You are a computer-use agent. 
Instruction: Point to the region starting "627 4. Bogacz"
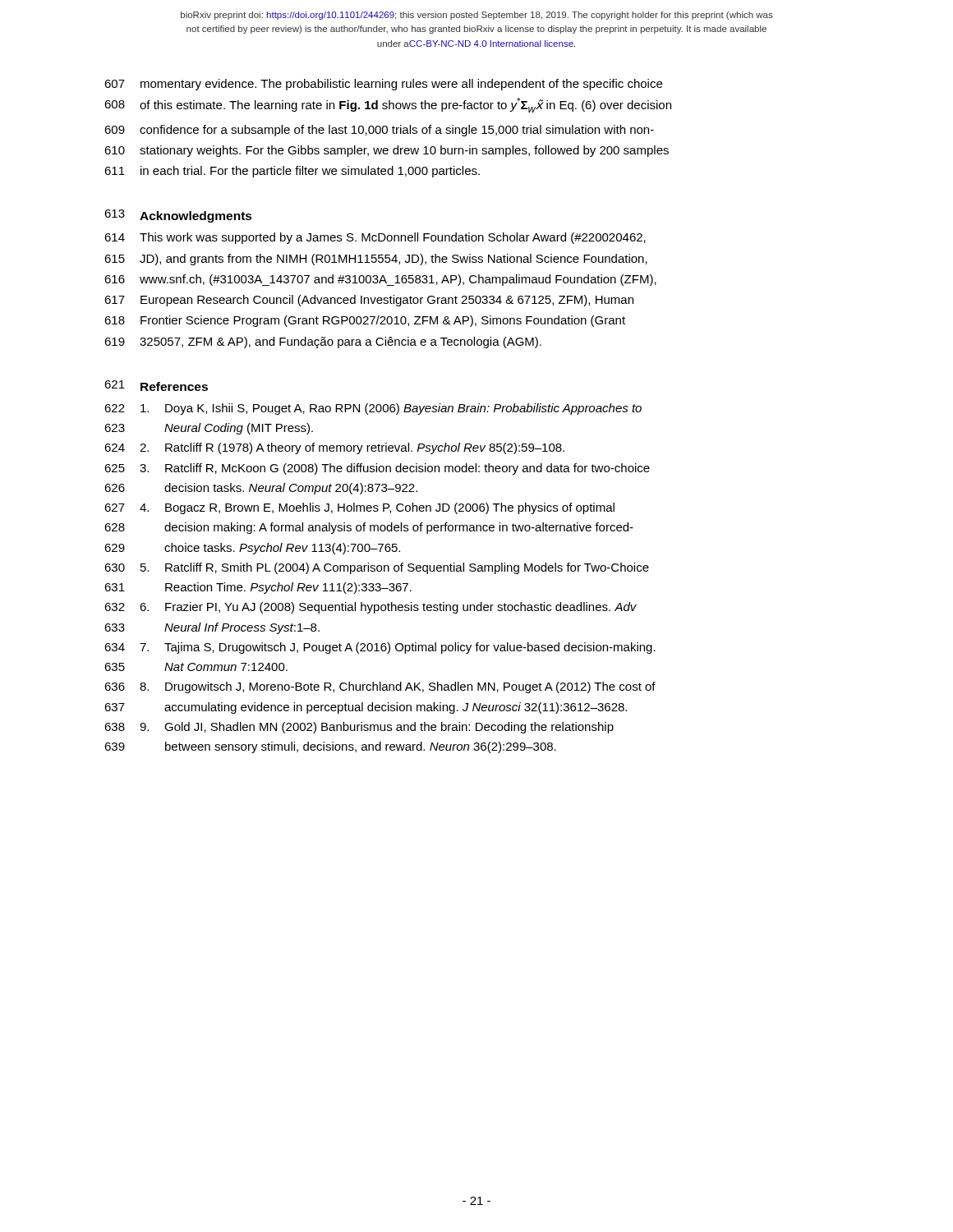[476, 507]
